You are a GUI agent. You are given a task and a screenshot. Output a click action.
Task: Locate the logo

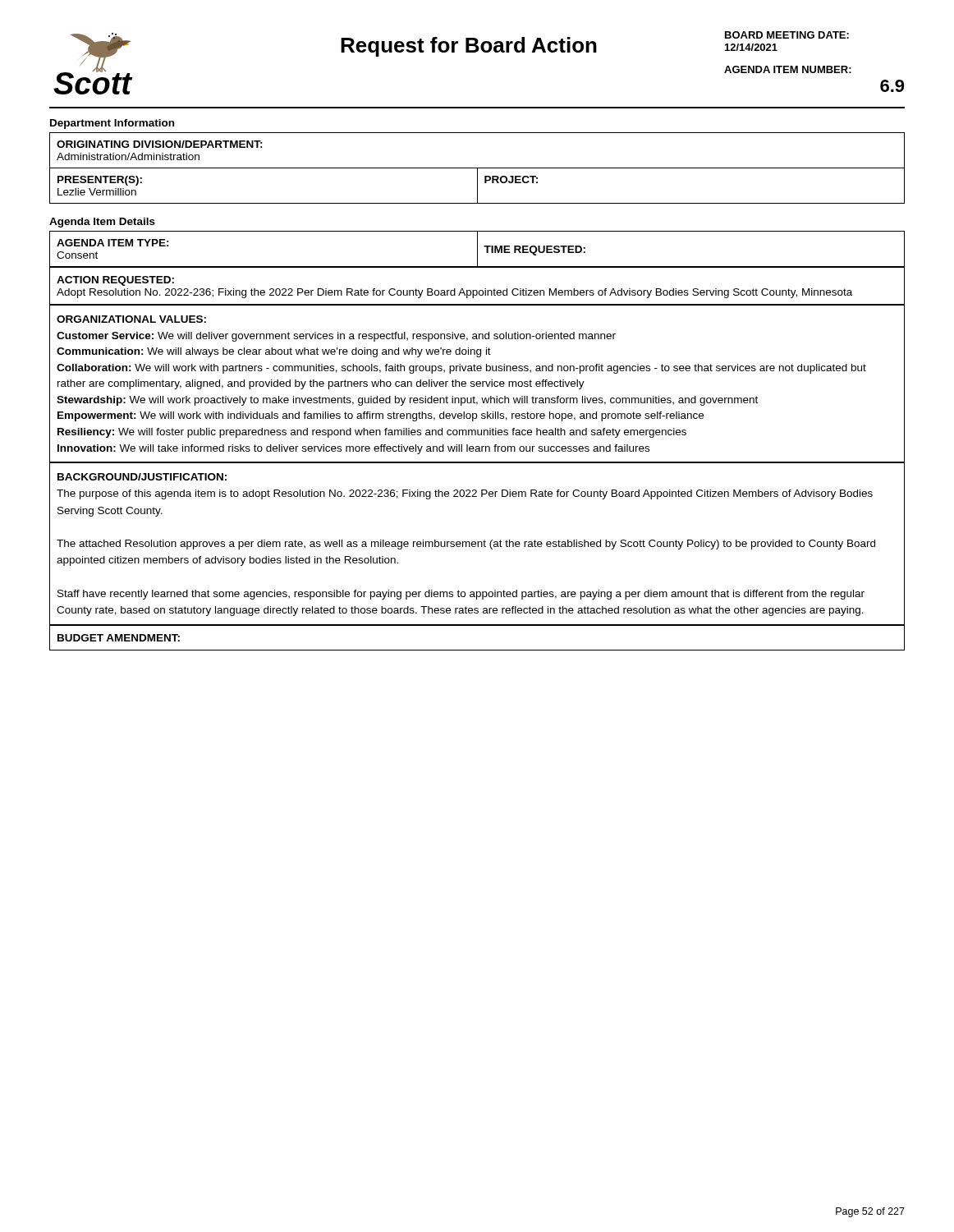[131, 63]
